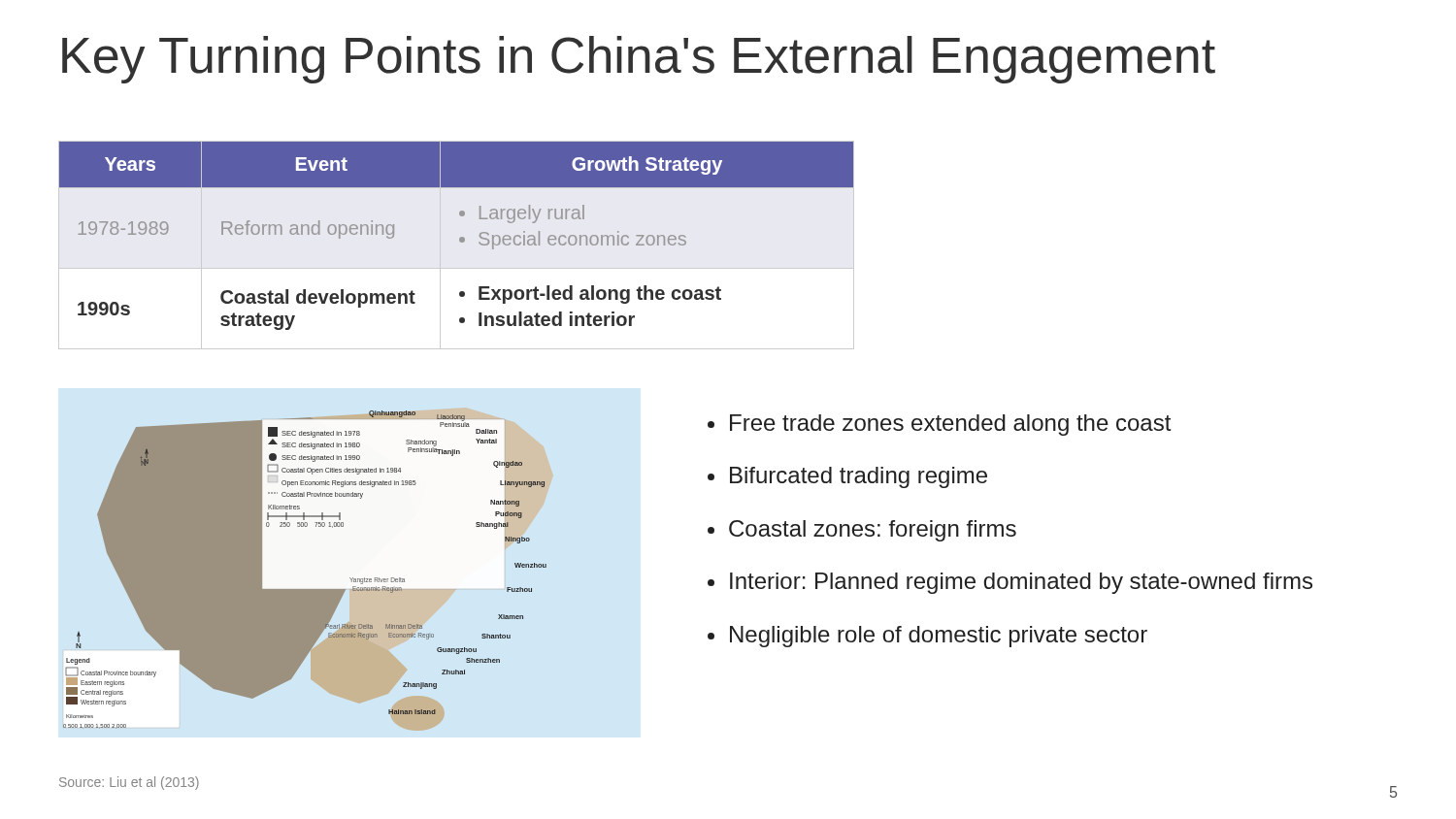Click on the list item with the text "Bifurcated trading regime"
The height and width of the screenshot is (819, 1456).
(858, 475)
